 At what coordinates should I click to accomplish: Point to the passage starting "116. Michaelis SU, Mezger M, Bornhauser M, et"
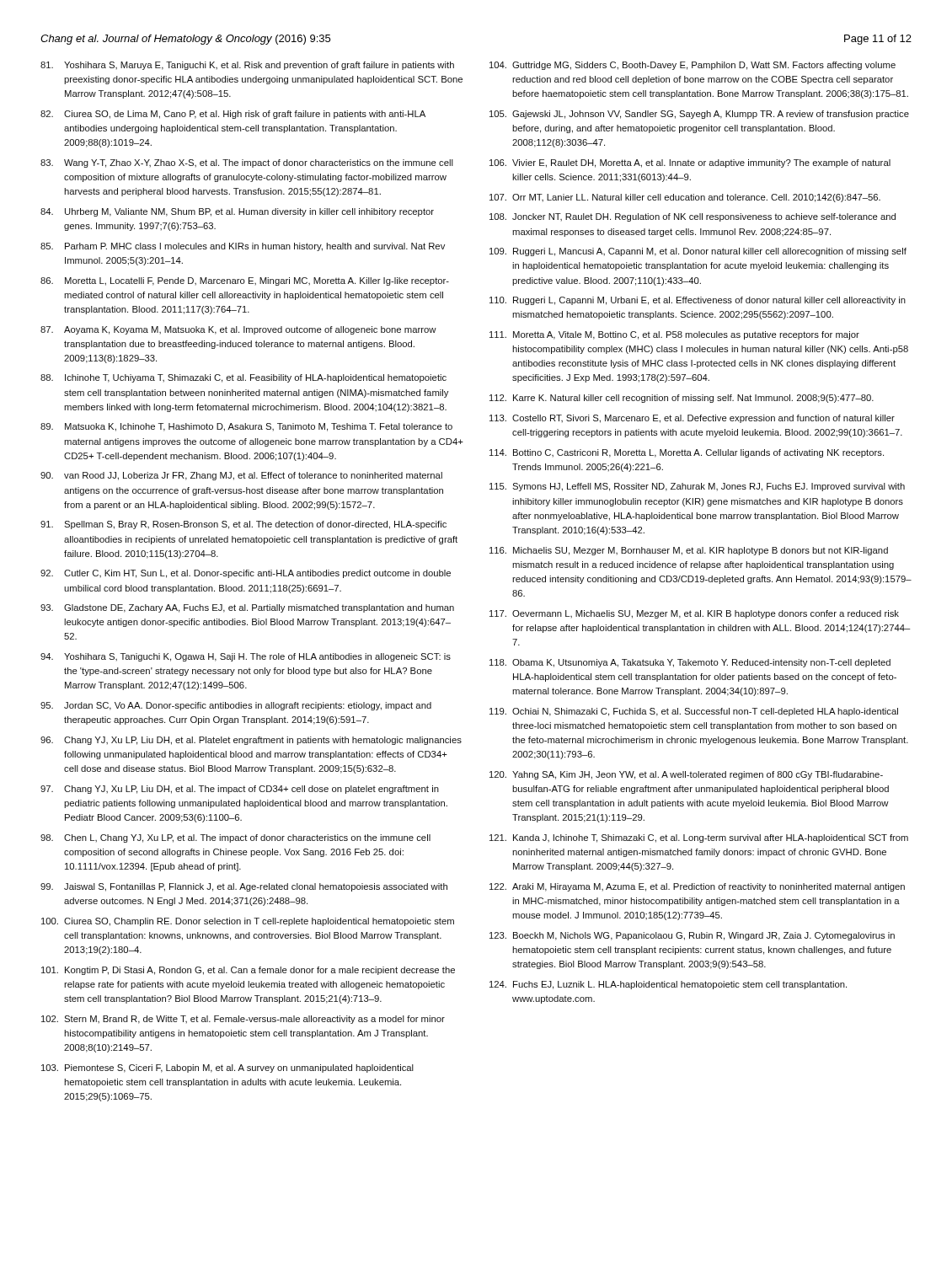click(x=700, y=572)
